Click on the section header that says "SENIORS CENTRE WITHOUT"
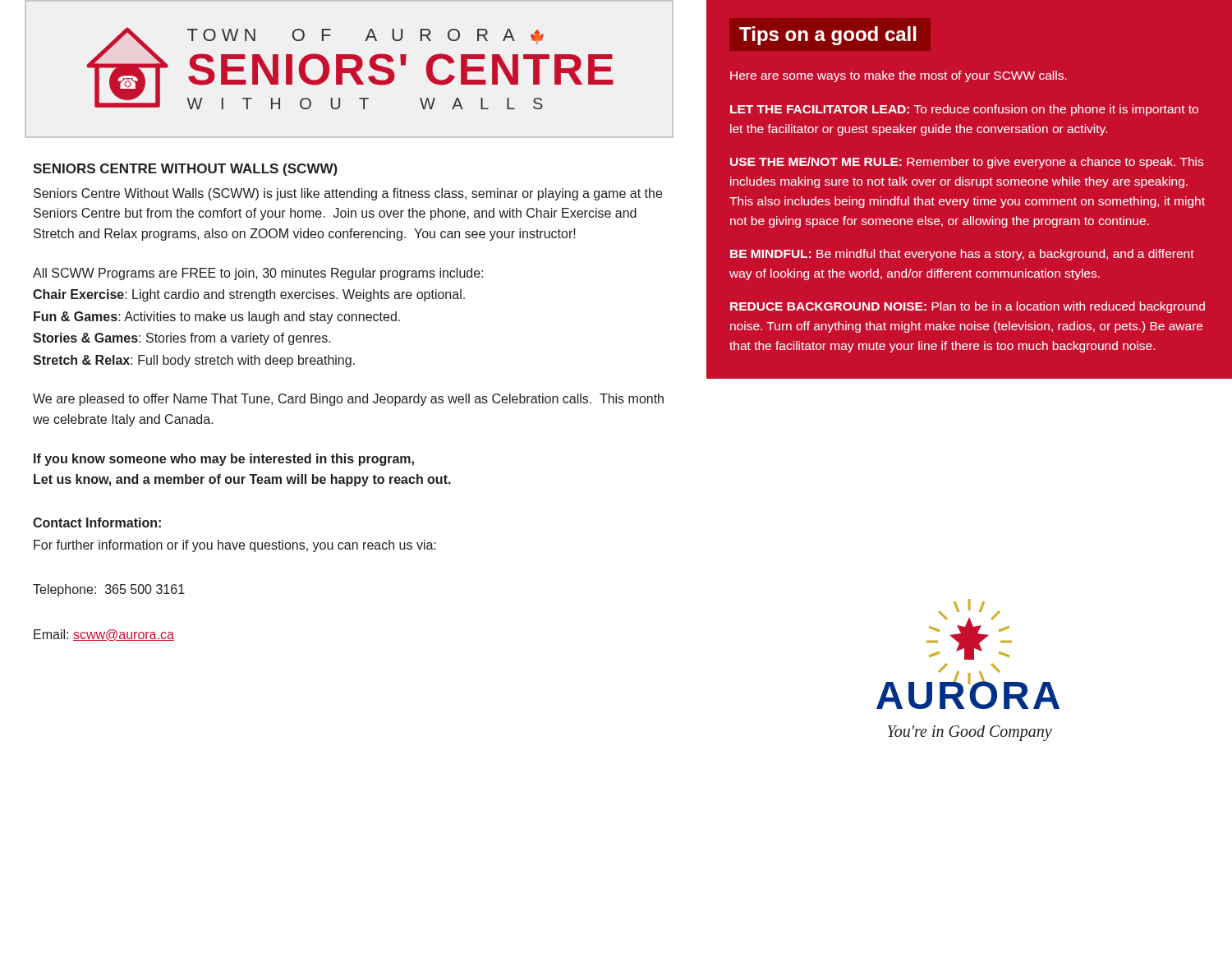Viewport: 1232px width, 953px height. click(x=185, y=169)
